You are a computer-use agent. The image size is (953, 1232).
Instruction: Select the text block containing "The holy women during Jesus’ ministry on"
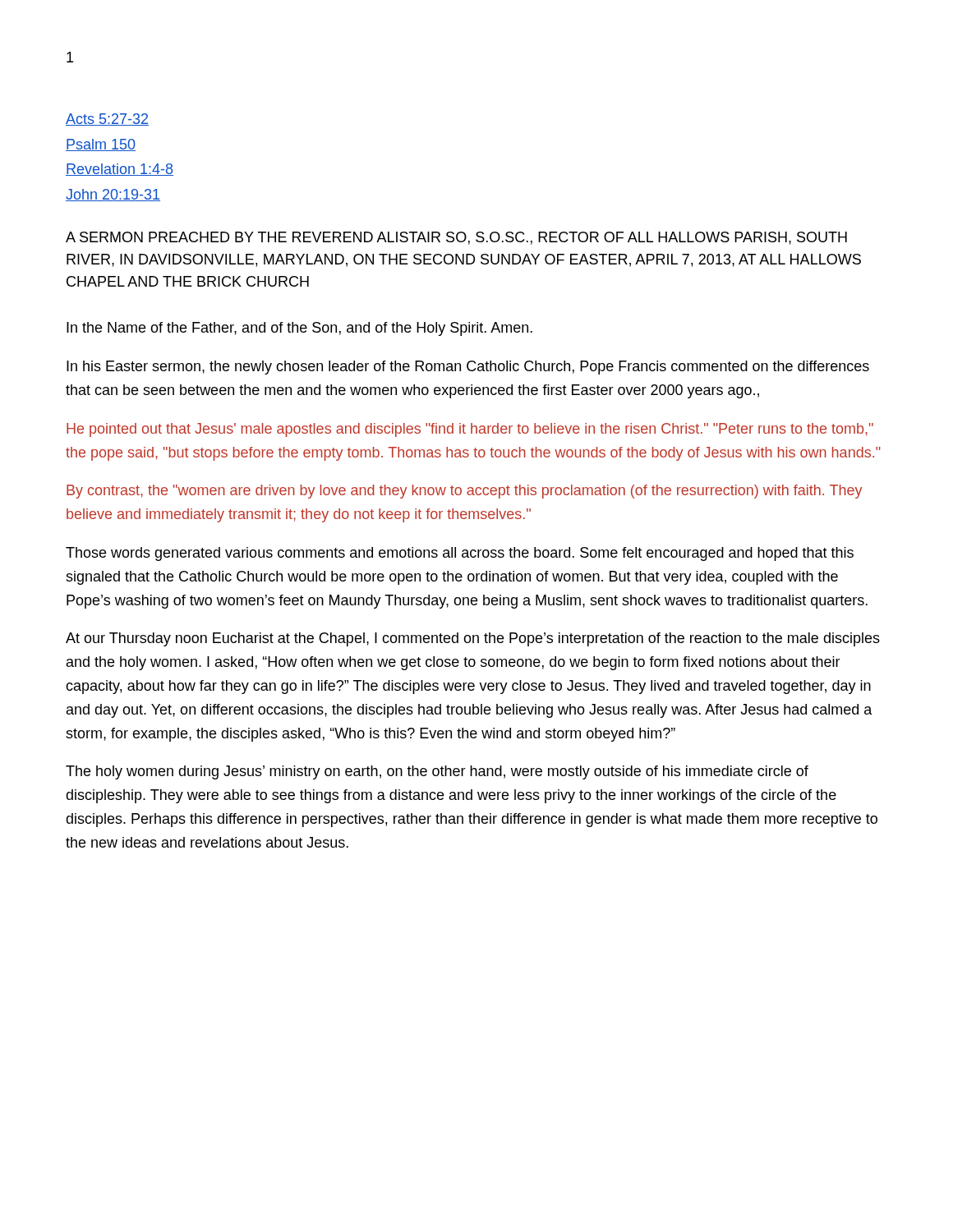pyautogui.click(x=472, y=807)
